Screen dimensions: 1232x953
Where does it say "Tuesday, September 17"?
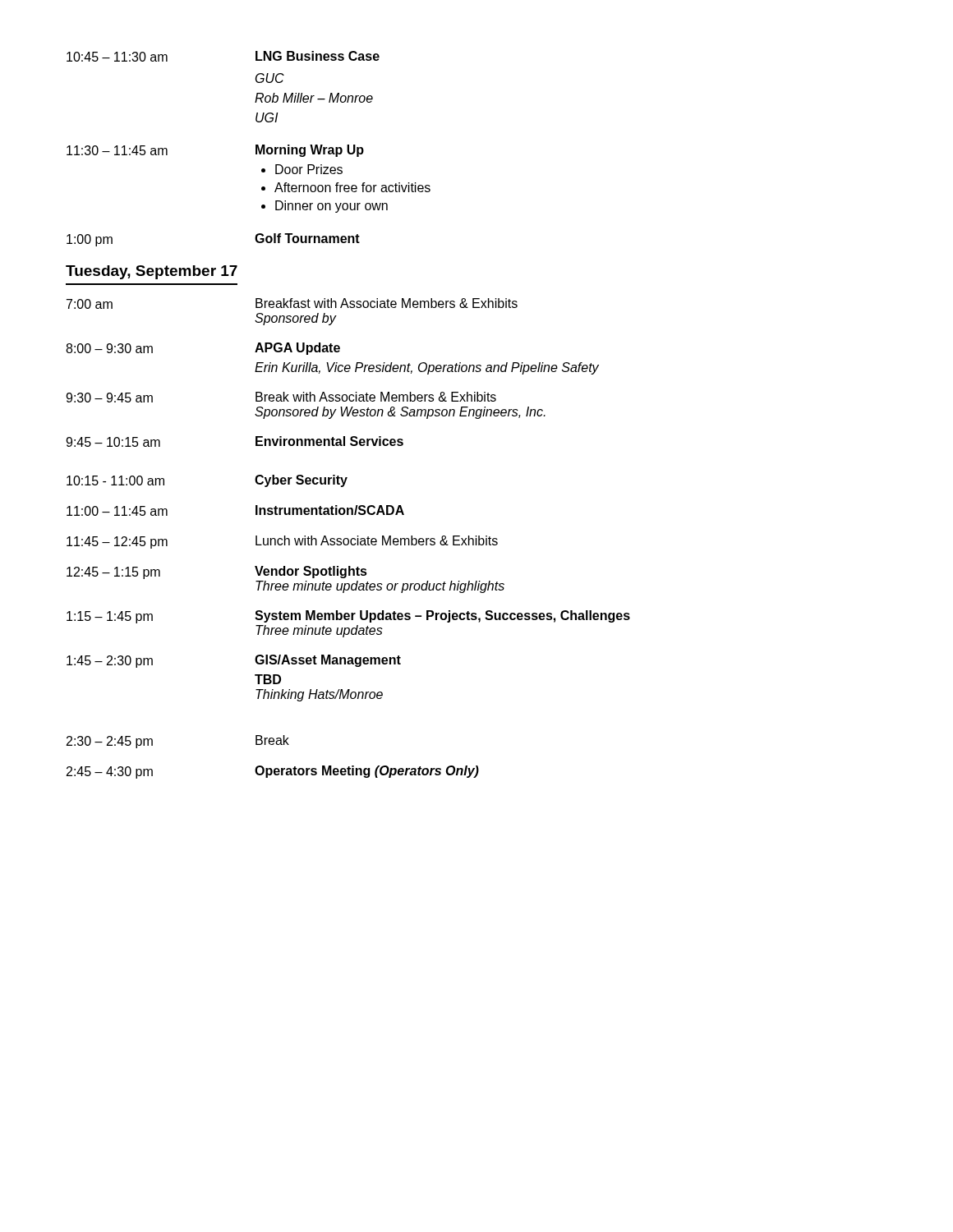[x=152, y=274]
